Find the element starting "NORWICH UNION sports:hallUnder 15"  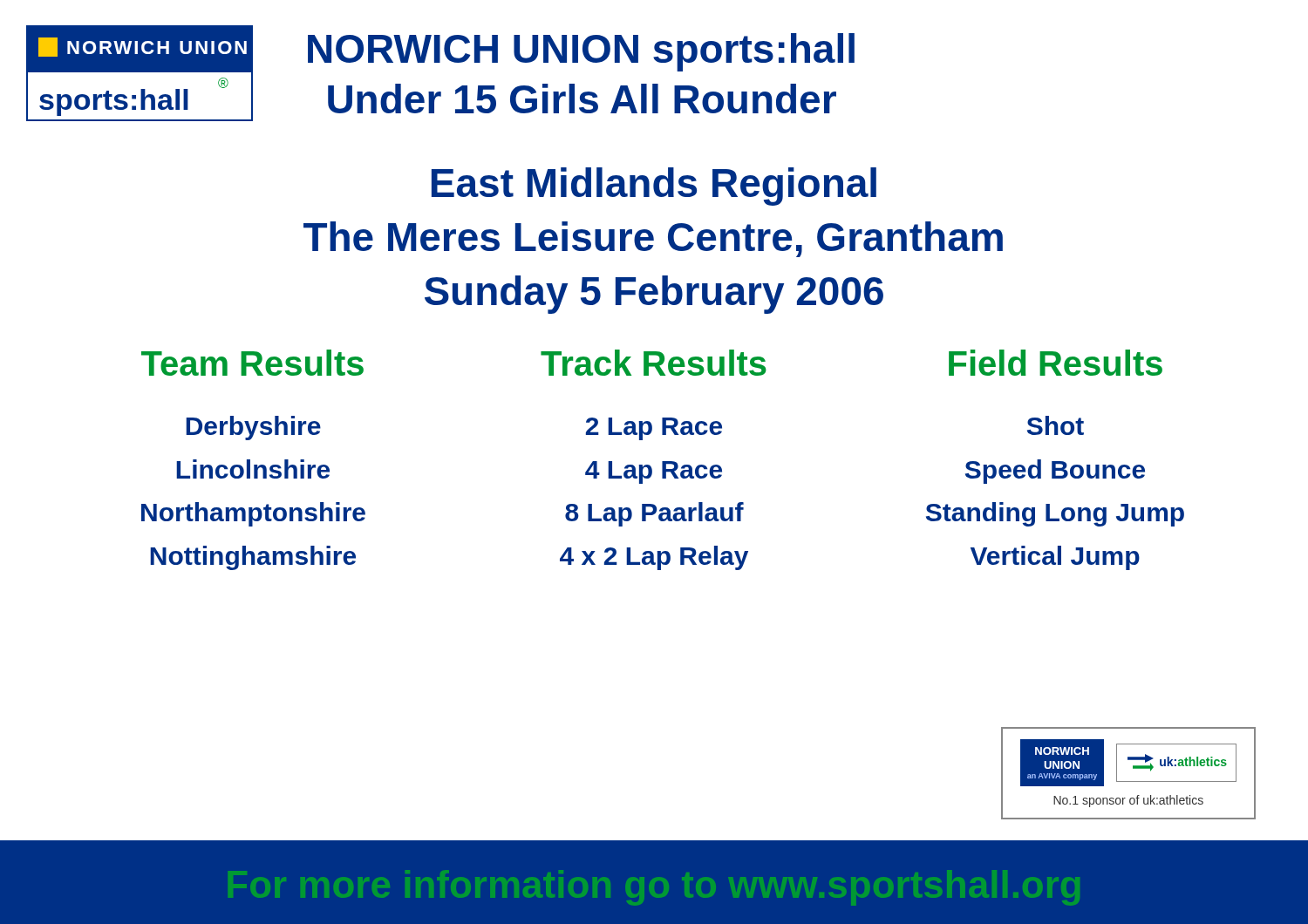click(x=581, y=74)
